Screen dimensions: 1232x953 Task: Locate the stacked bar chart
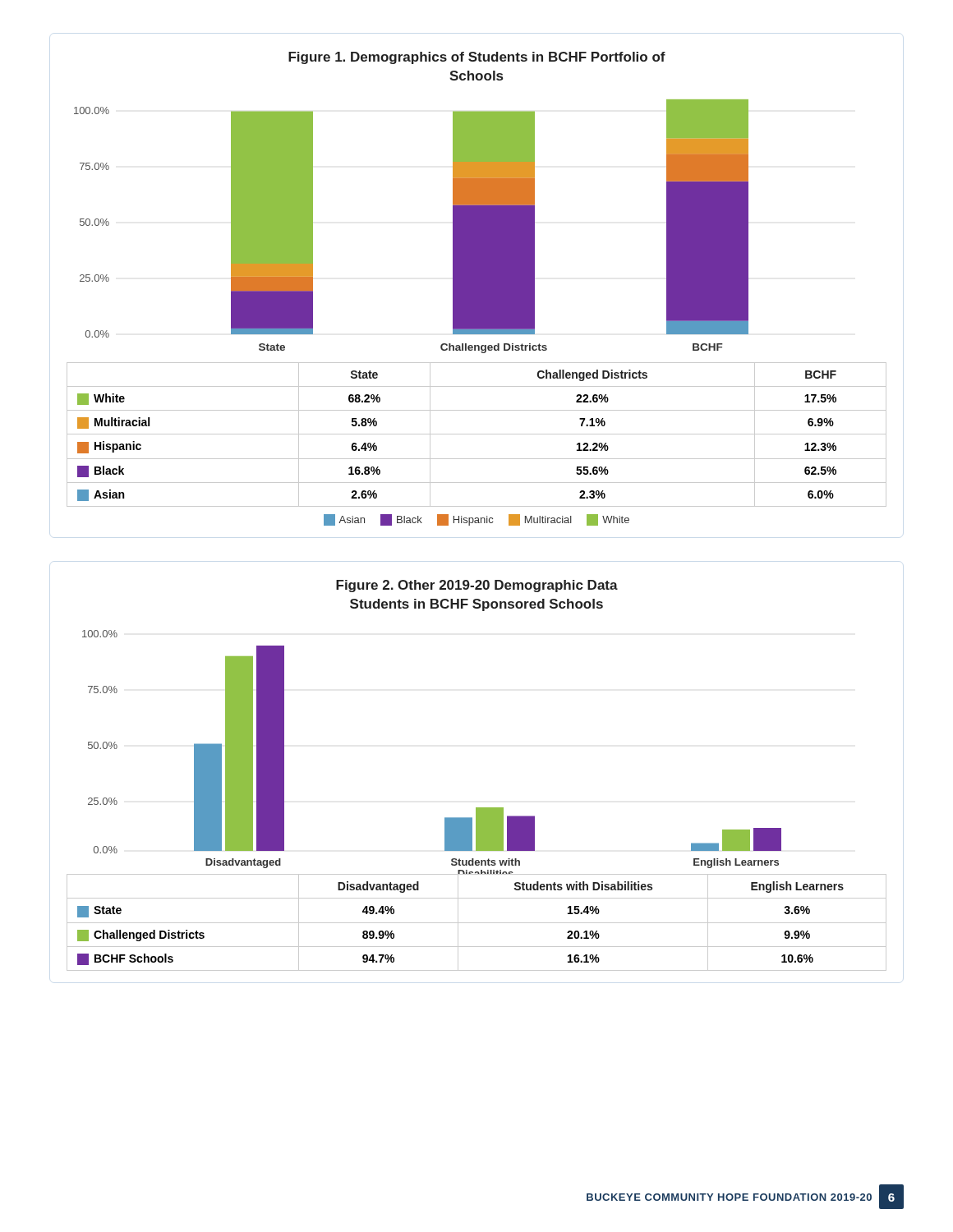pyautogui.click(x=476, y=286)
